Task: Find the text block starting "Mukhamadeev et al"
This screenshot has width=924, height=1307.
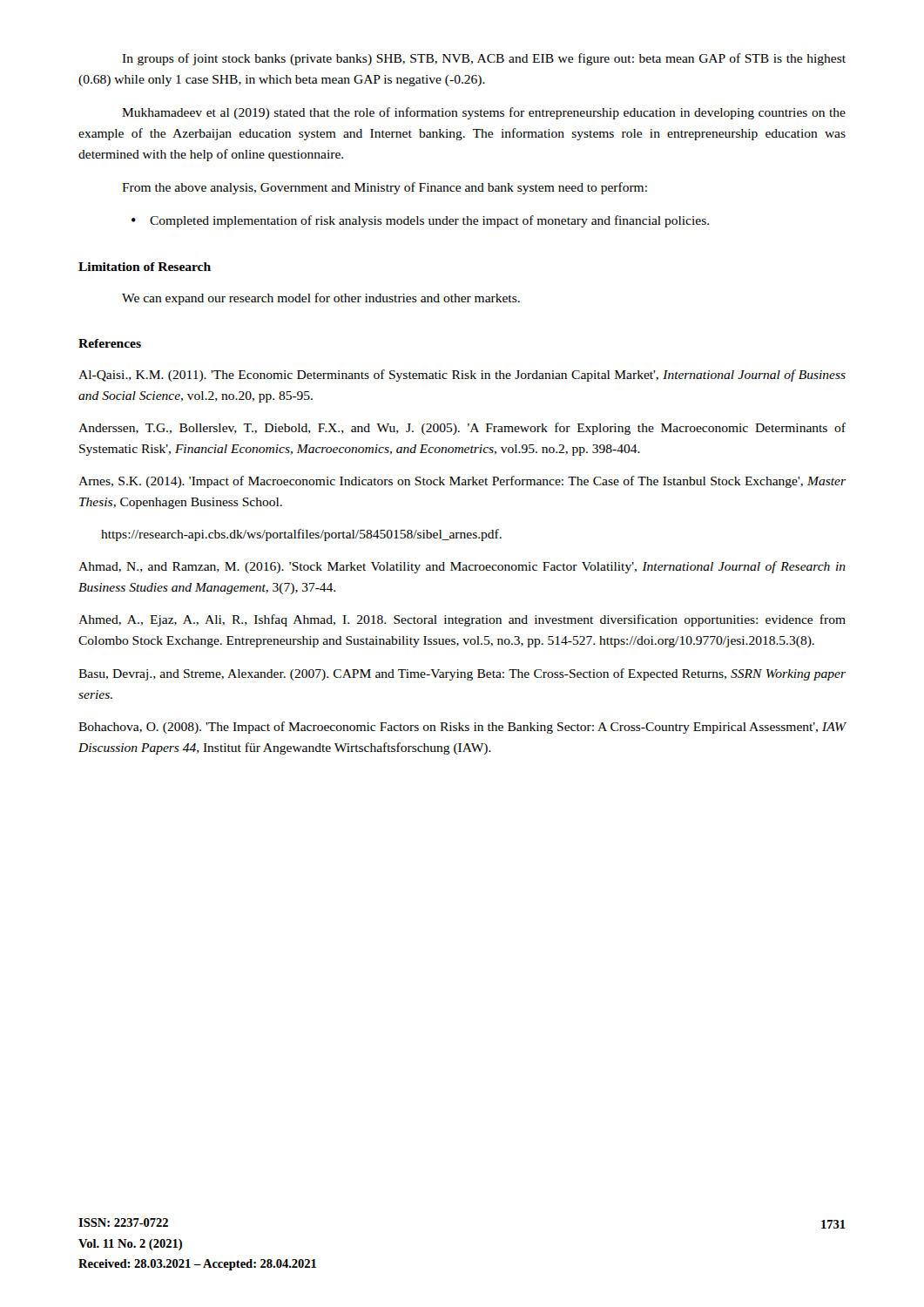Action: pyautogui.click(x=462, y=133)
